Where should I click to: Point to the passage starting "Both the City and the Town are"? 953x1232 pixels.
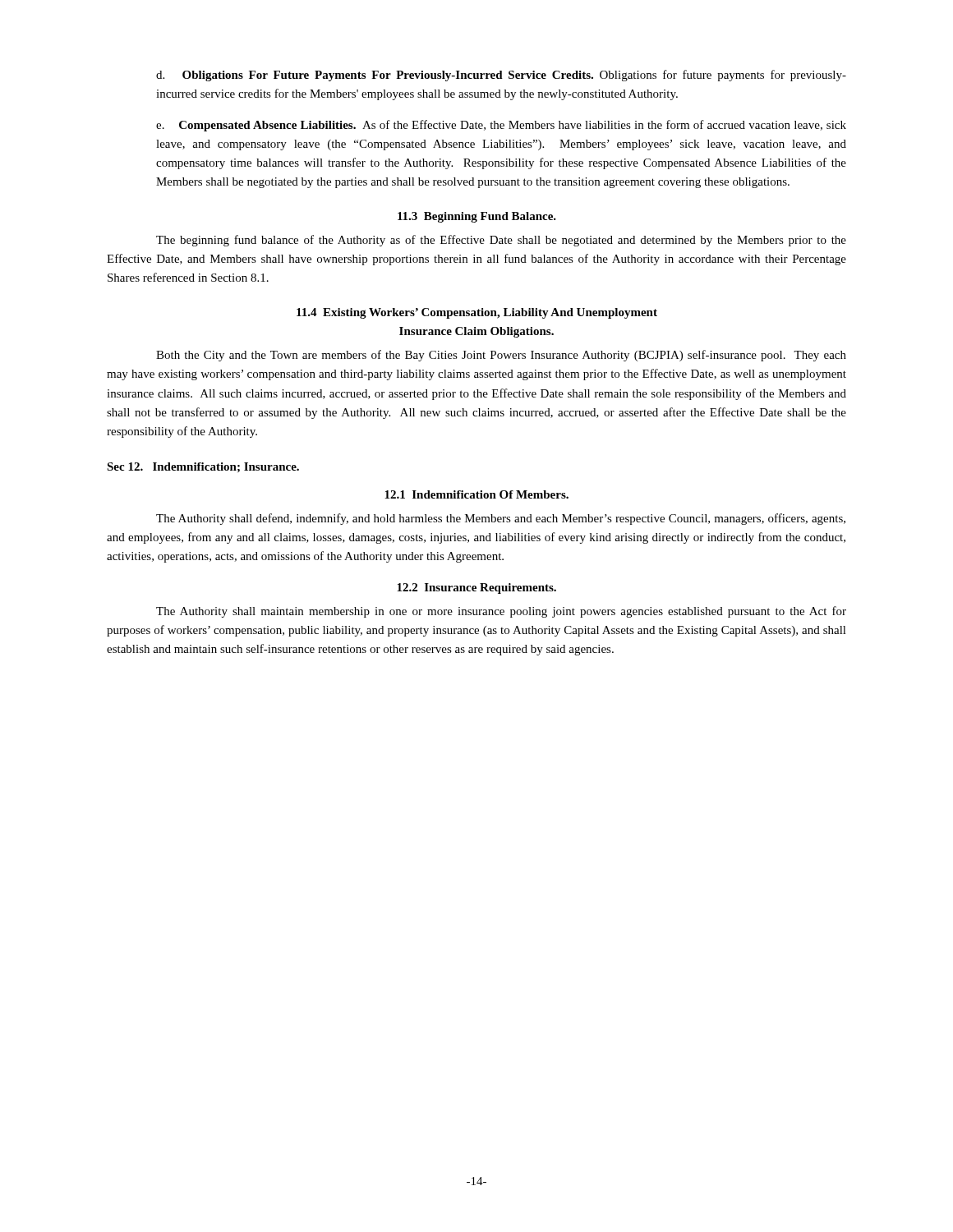[476, 393]
